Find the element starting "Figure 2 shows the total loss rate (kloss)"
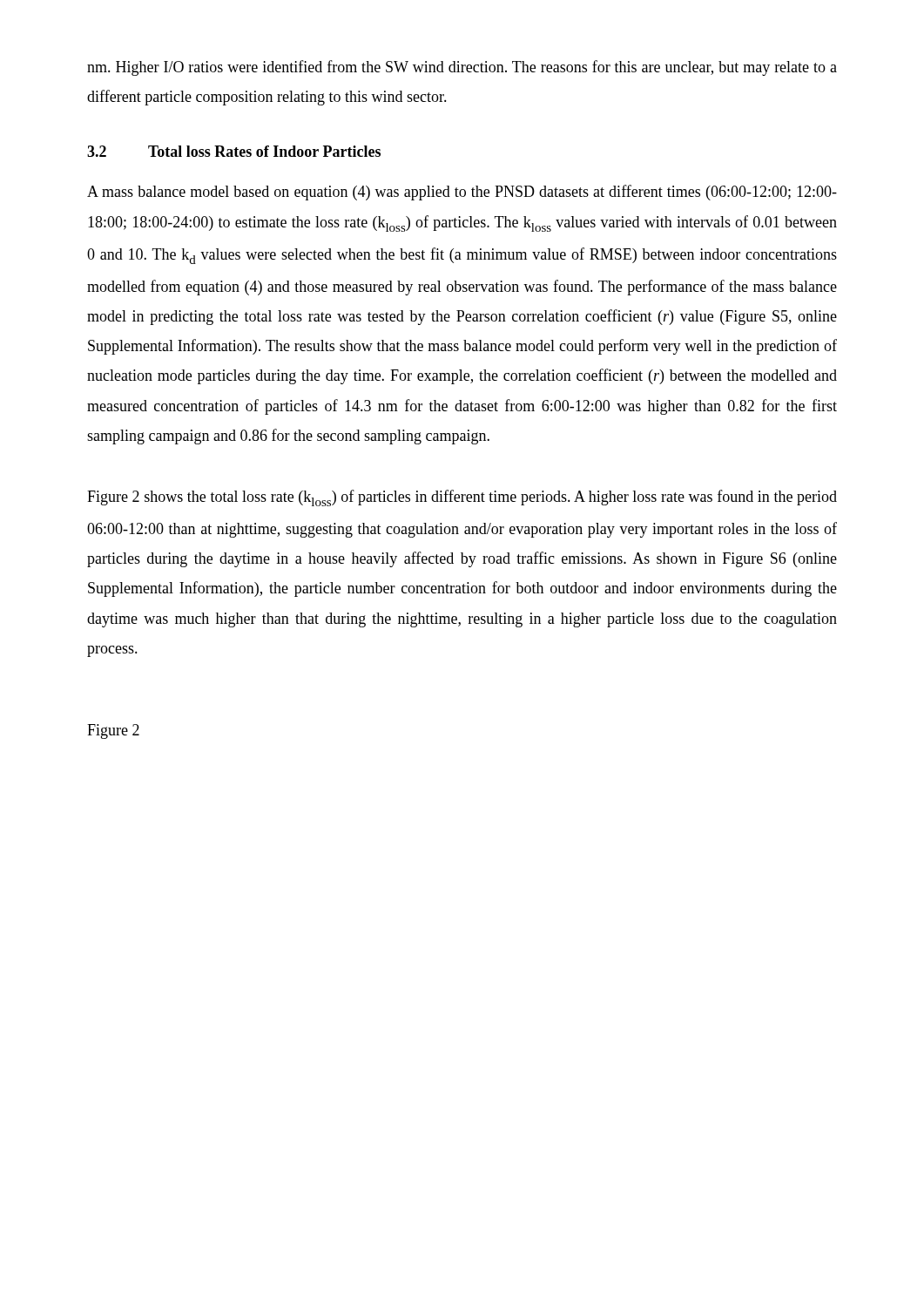This screenshot has width=924, height=1307. (x=462, y=572)
